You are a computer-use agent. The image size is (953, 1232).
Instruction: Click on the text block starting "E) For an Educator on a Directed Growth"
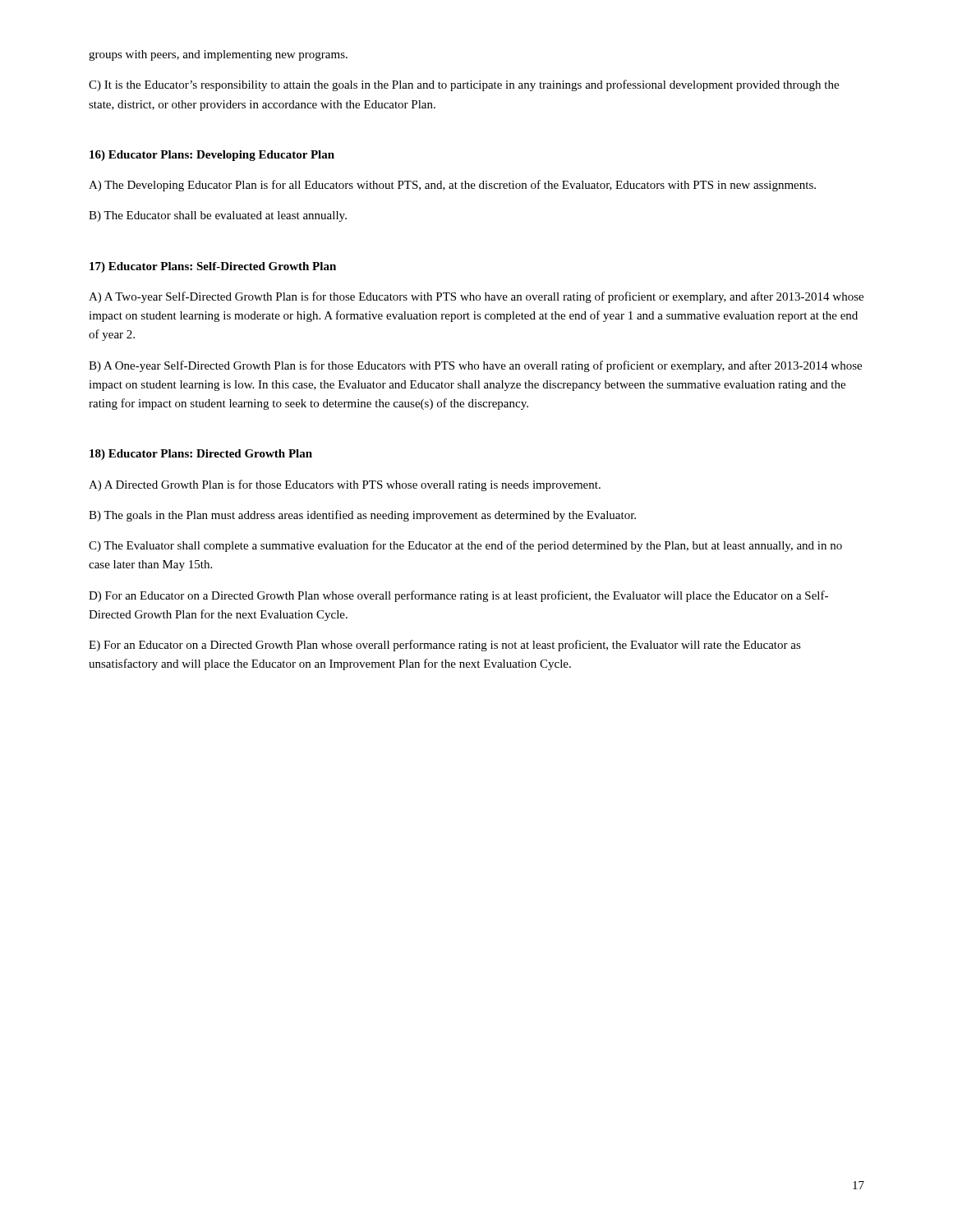point(445,654)
